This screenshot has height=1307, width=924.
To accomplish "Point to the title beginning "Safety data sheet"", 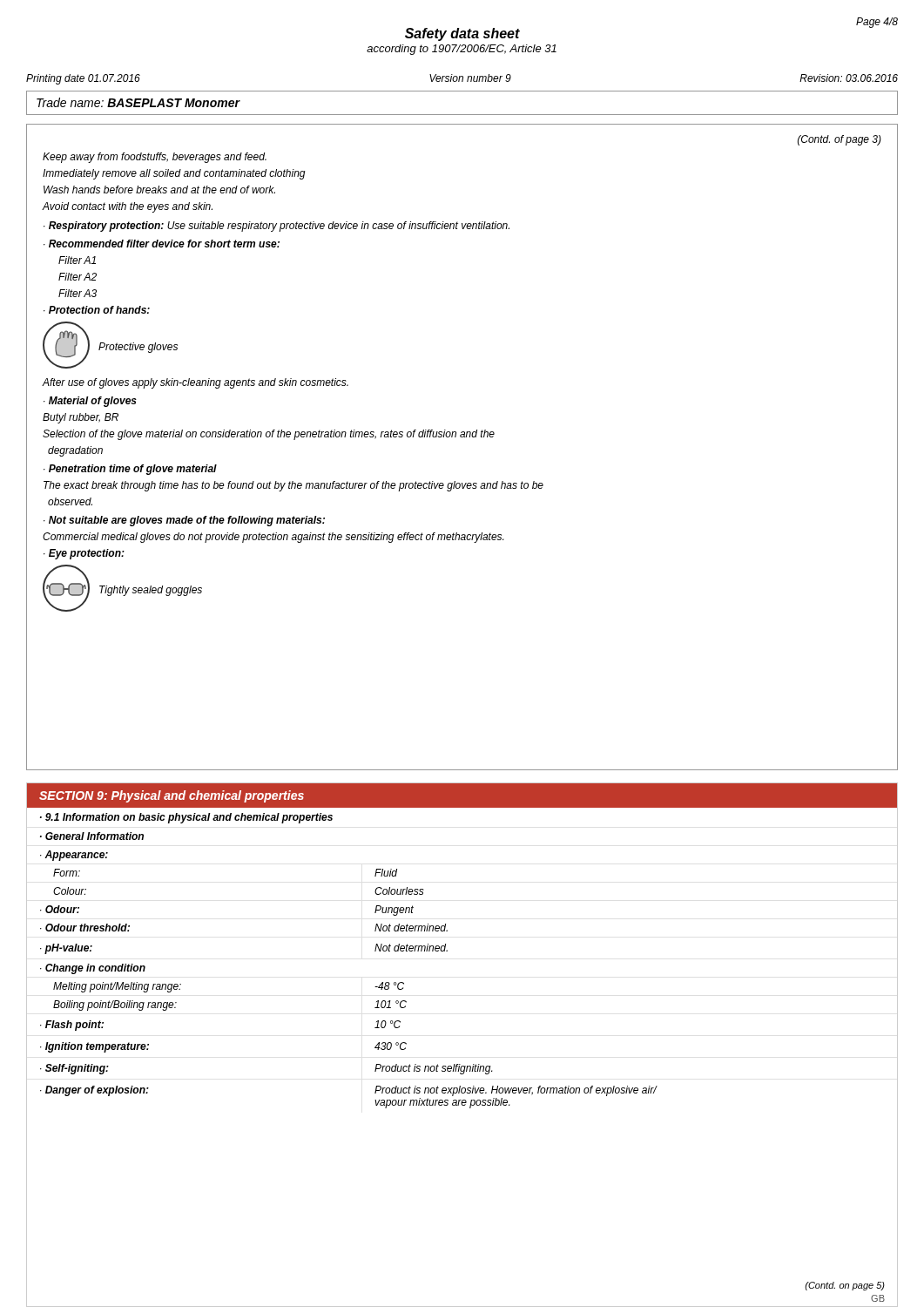I will tap(462, 41).
